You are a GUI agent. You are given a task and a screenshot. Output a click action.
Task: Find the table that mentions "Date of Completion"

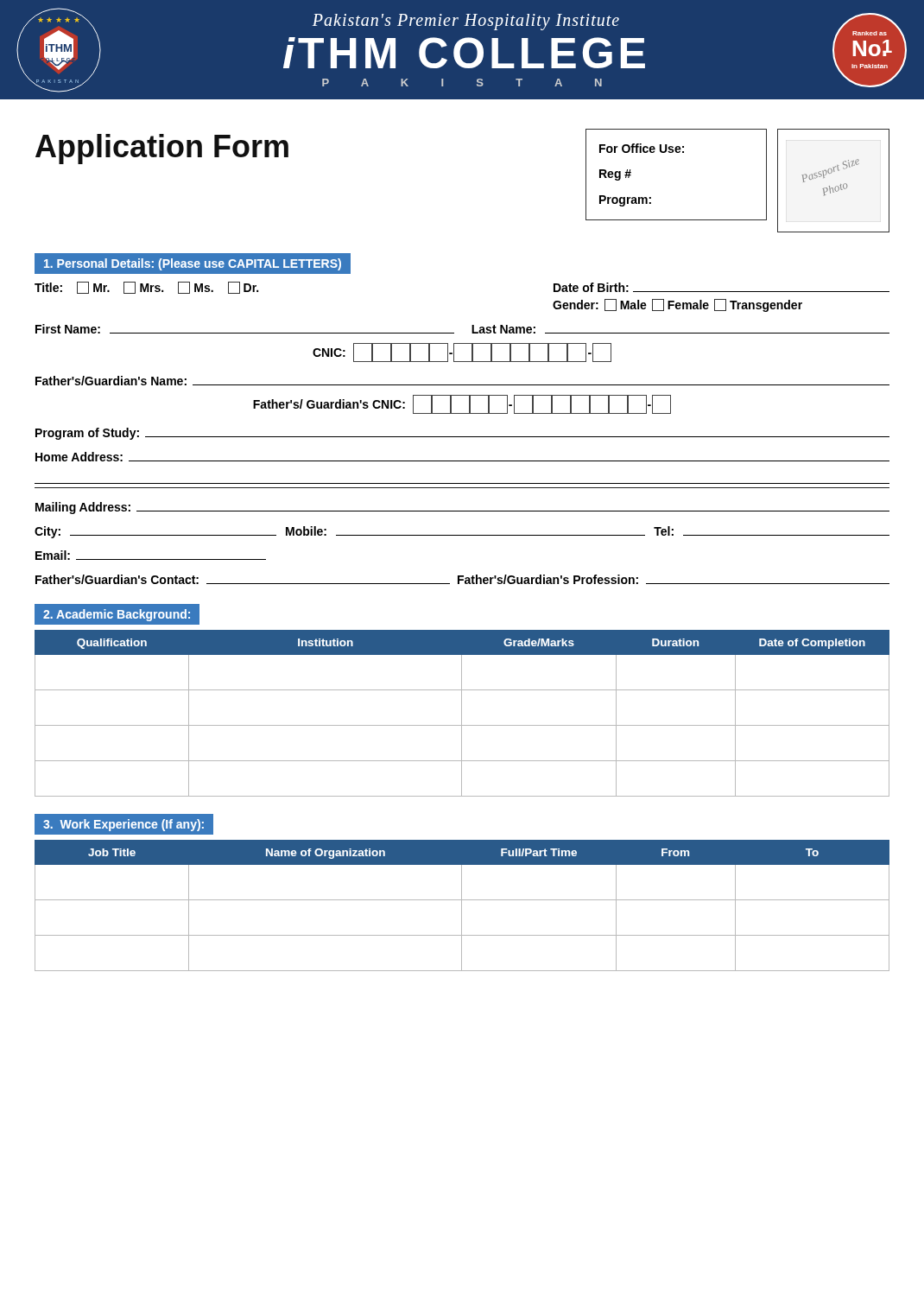pos(462,713)
